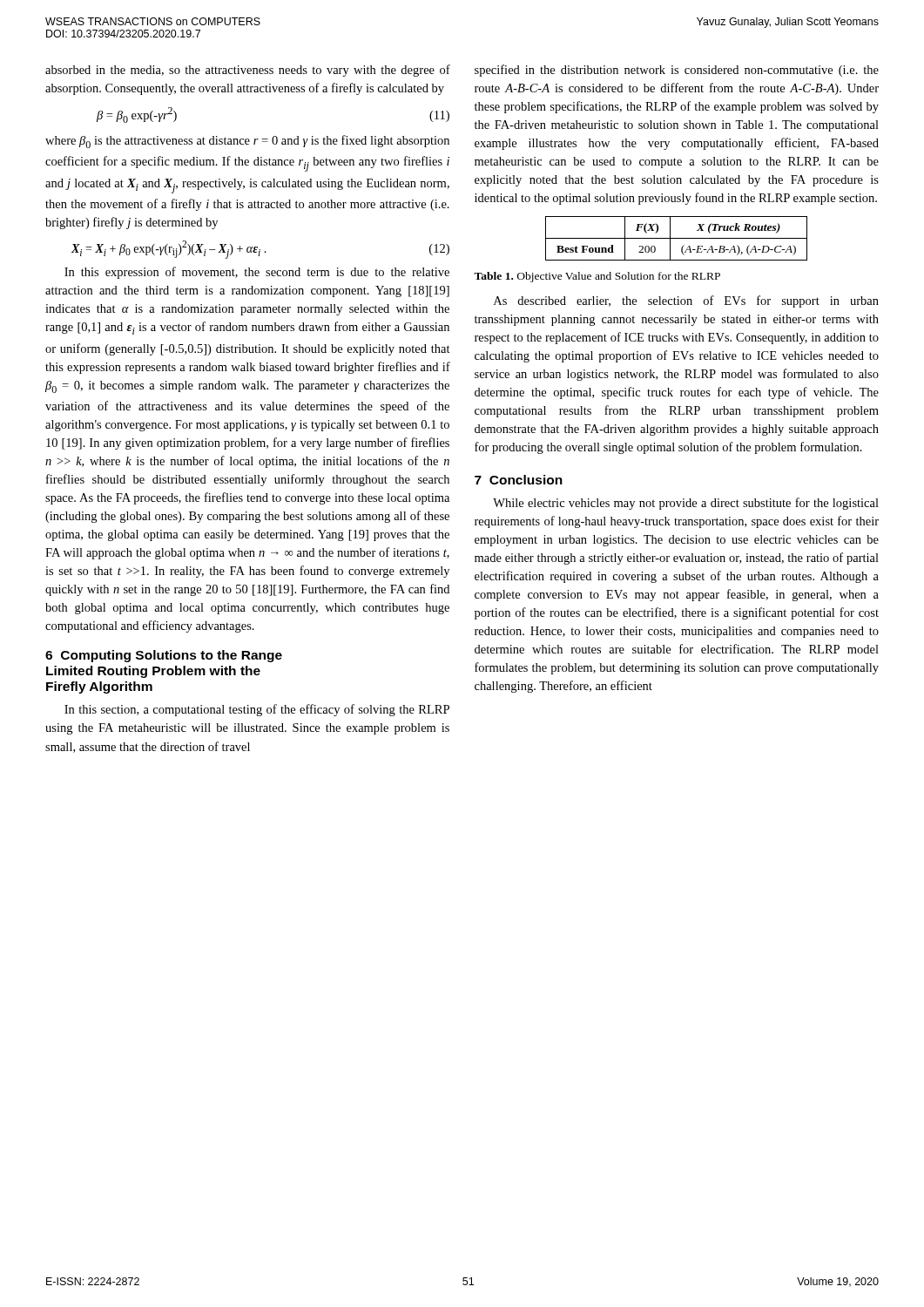Find the block on this page that starts "As described earlier, the selection of EVs for"
The image size is (924, 1307).
pos(676,374)
